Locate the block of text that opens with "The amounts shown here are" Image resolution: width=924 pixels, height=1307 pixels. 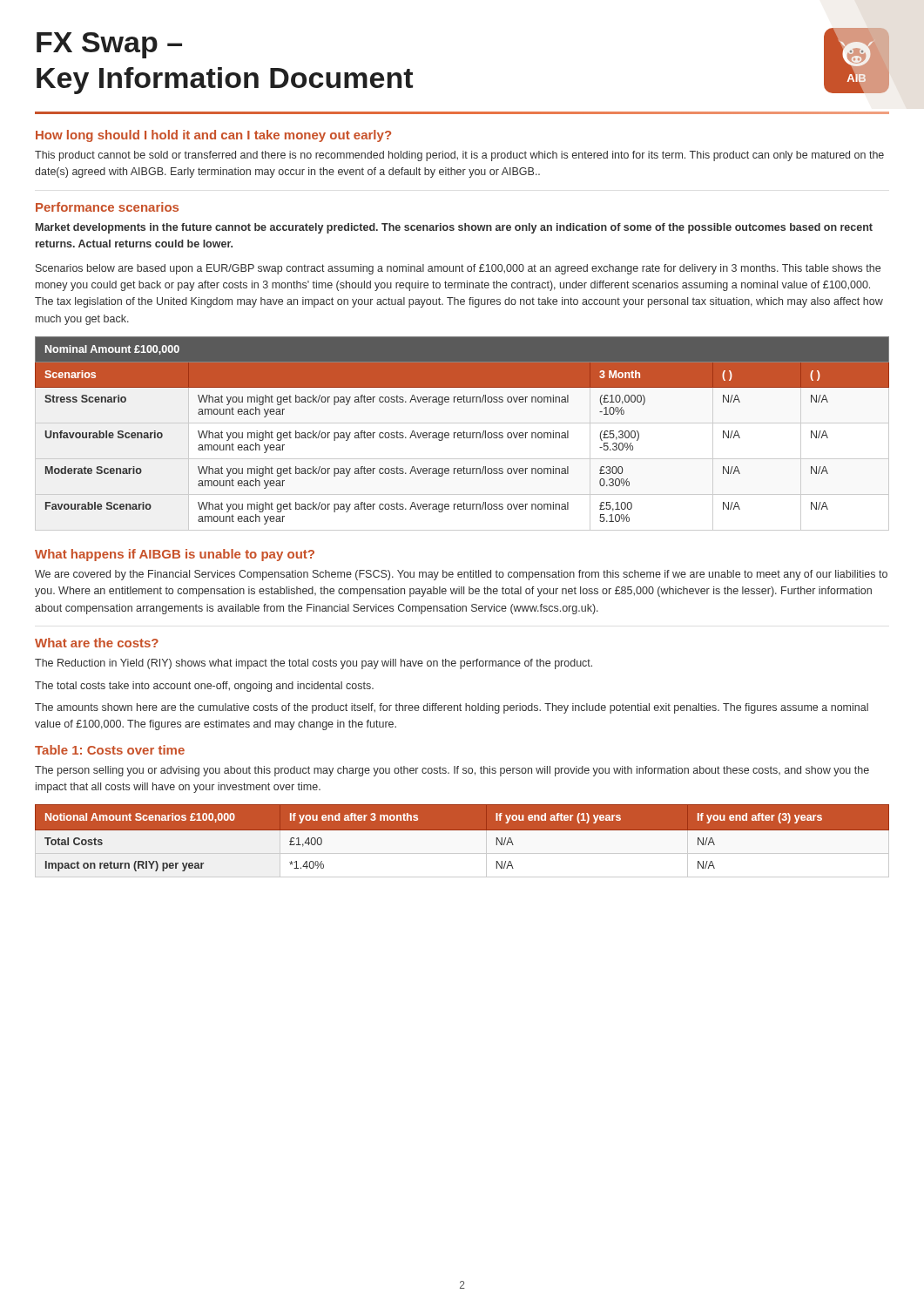[x=452, y=716]
